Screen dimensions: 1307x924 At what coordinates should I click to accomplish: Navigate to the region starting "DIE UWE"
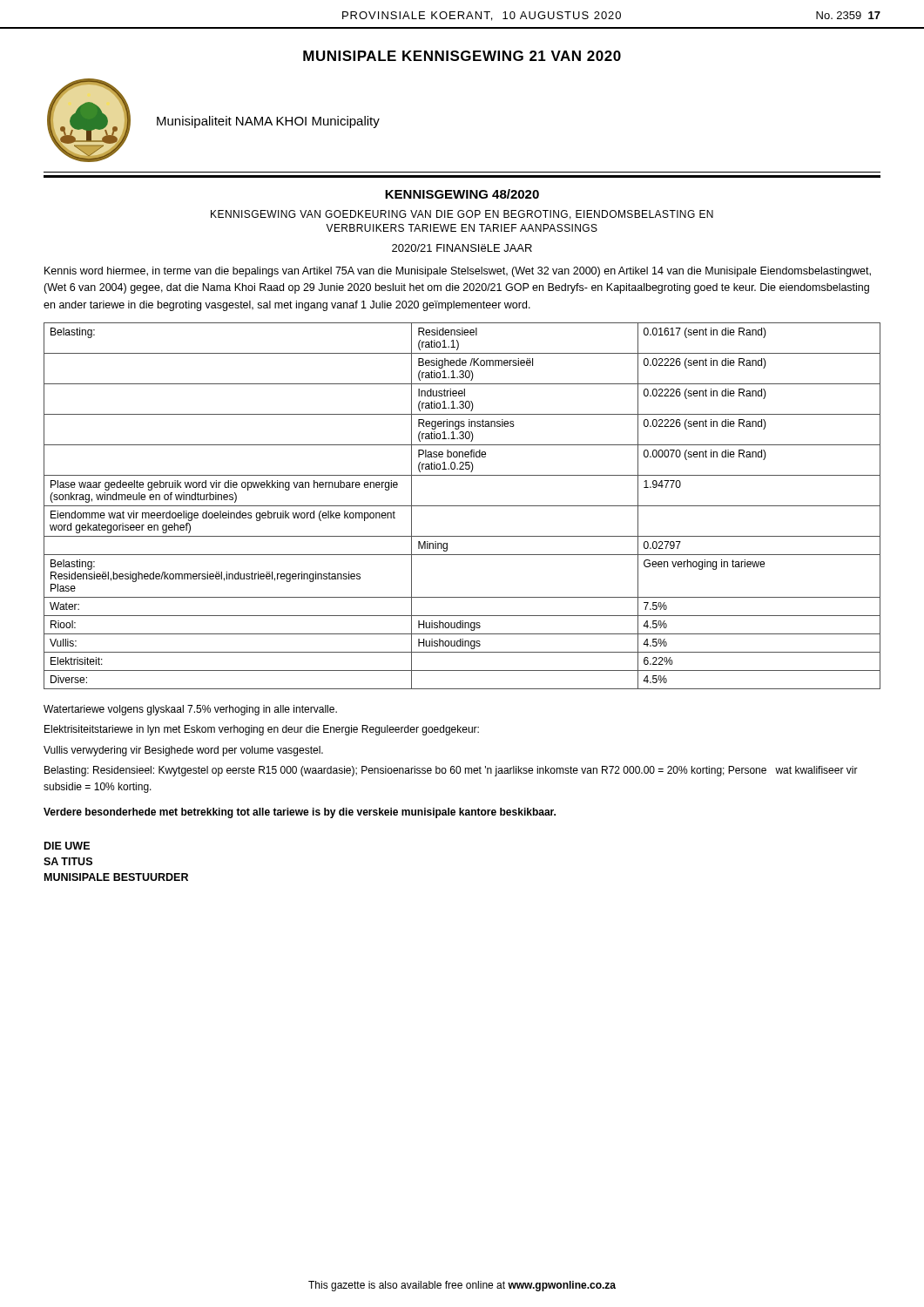pyautogui.click(x=67, y=846)
